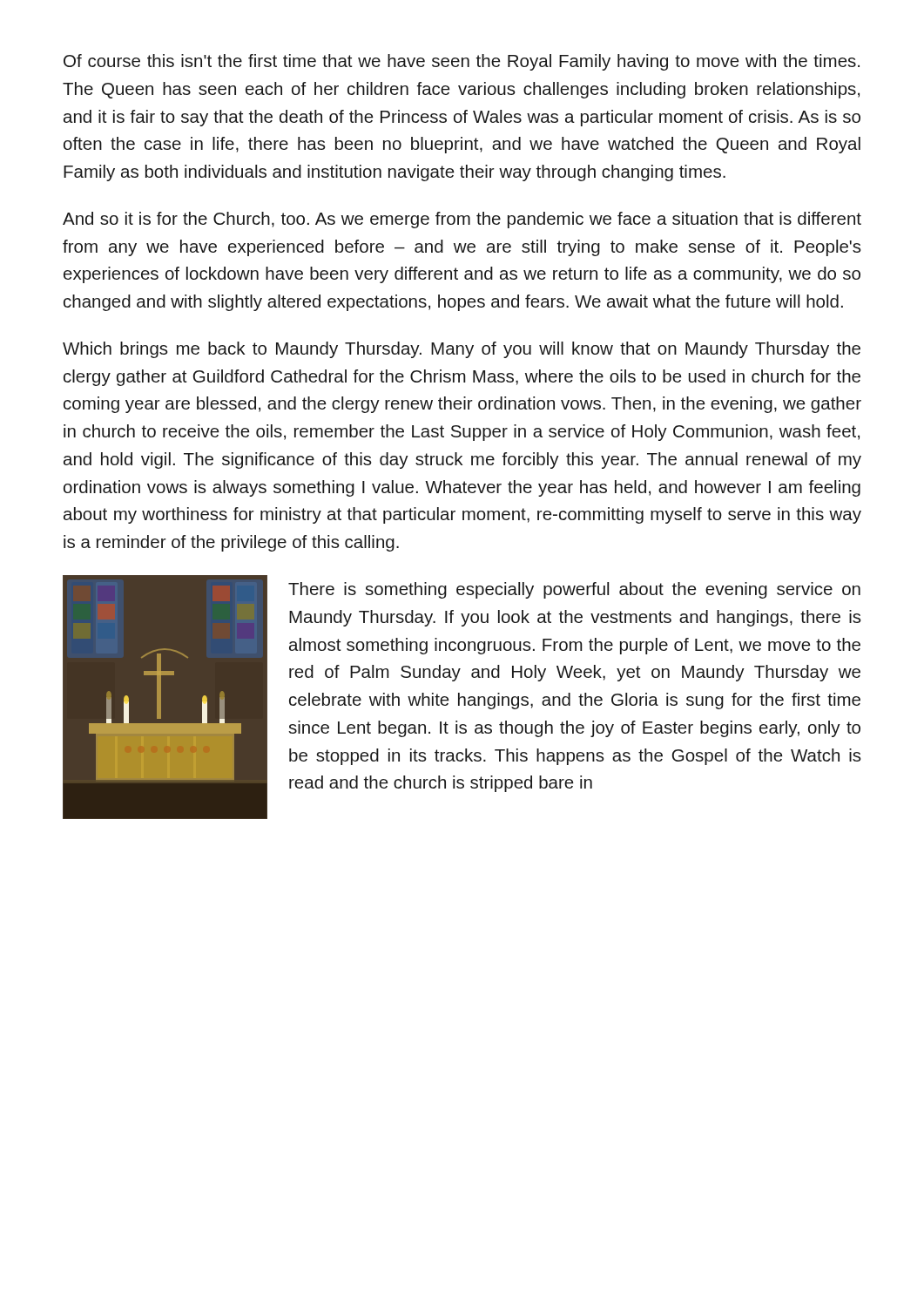Viewport: 924px width, 1307px height.
Task: Click on the passage starting "There is something especially"
Action: coord(575,685)
